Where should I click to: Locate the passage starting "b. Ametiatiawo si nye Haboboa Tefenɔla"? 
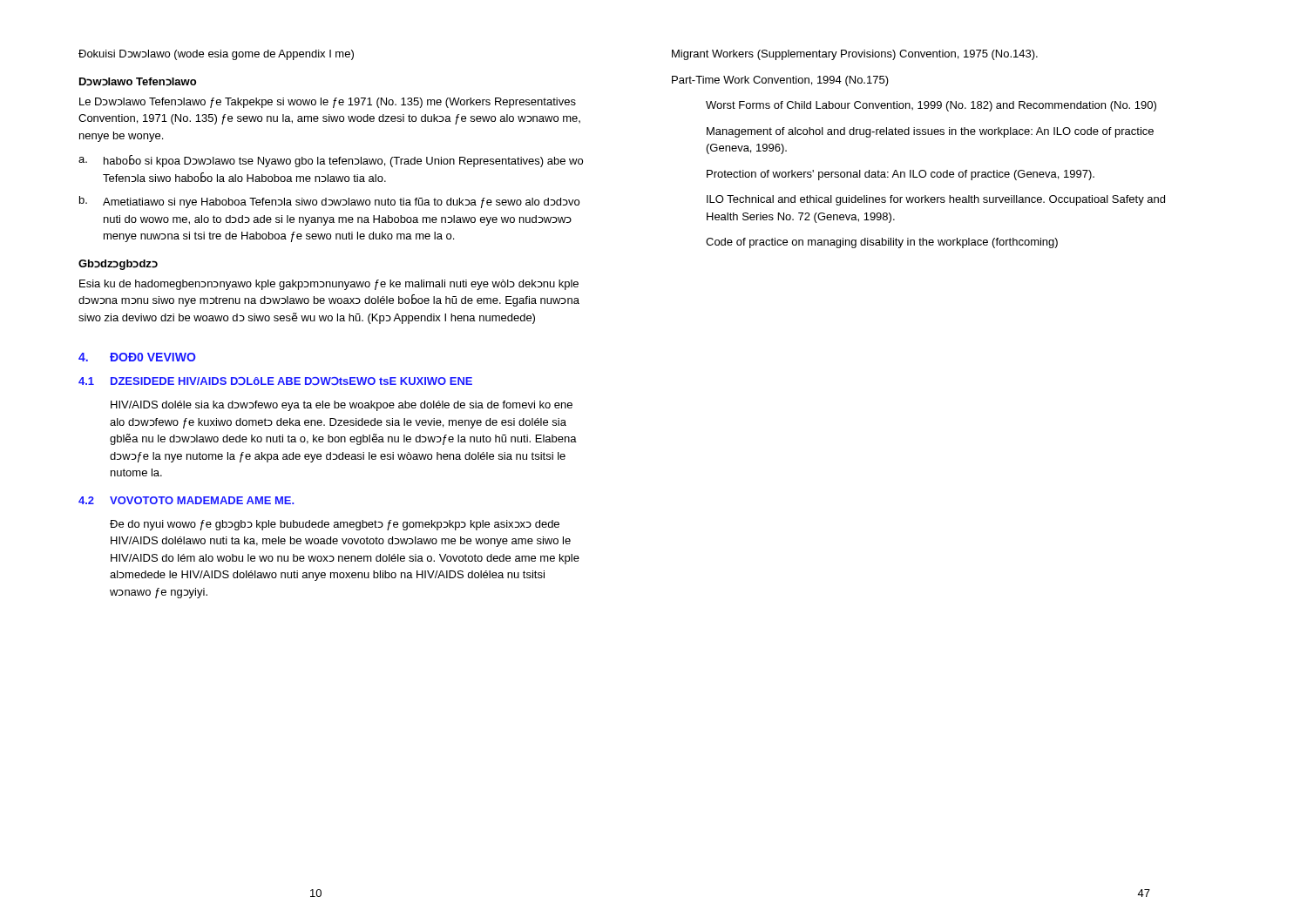pyautogui.click(x=331, y=219)
